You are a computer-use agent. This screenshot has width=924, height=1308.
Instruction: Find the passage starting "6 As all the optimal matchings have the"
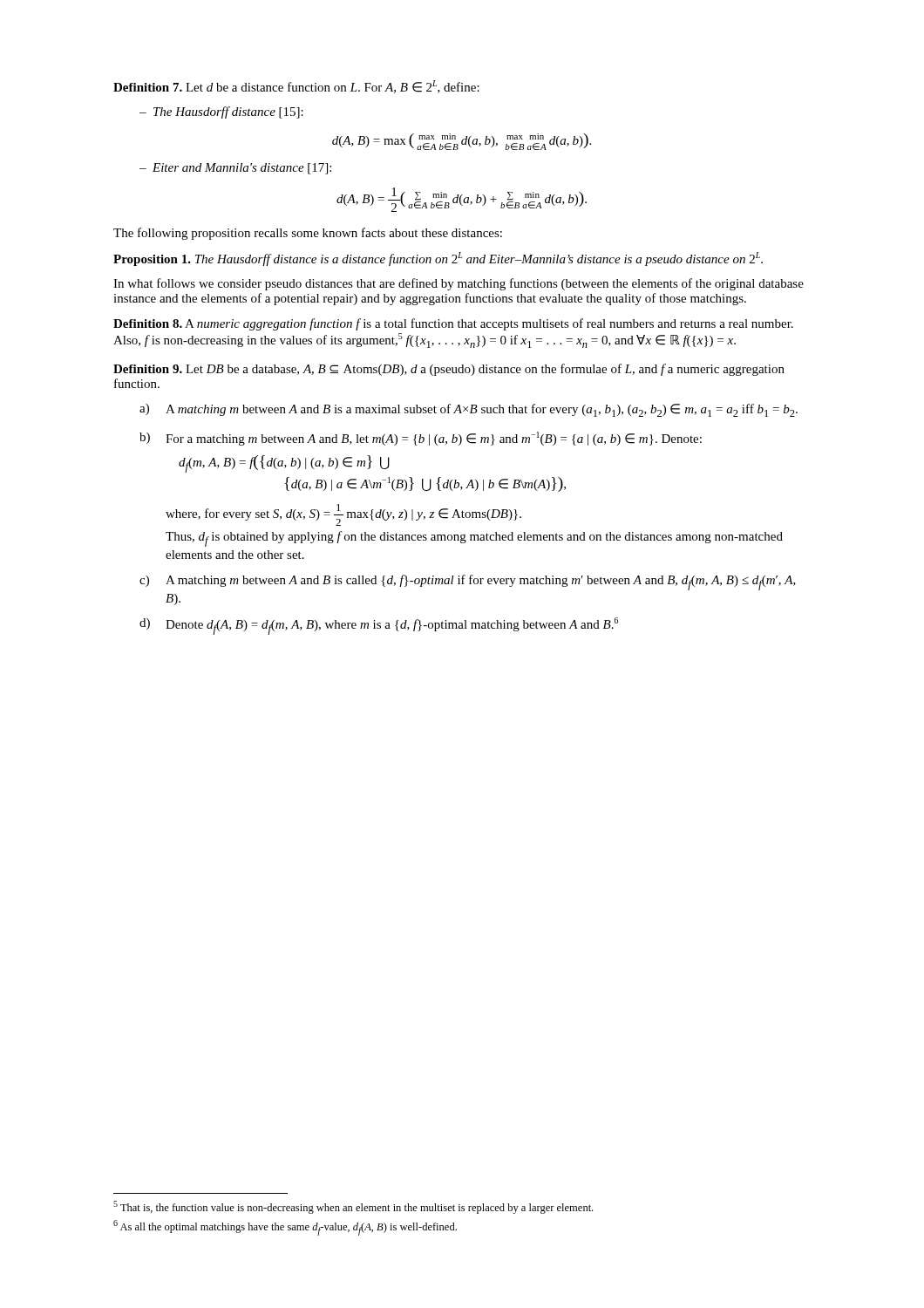[285, 1226]
